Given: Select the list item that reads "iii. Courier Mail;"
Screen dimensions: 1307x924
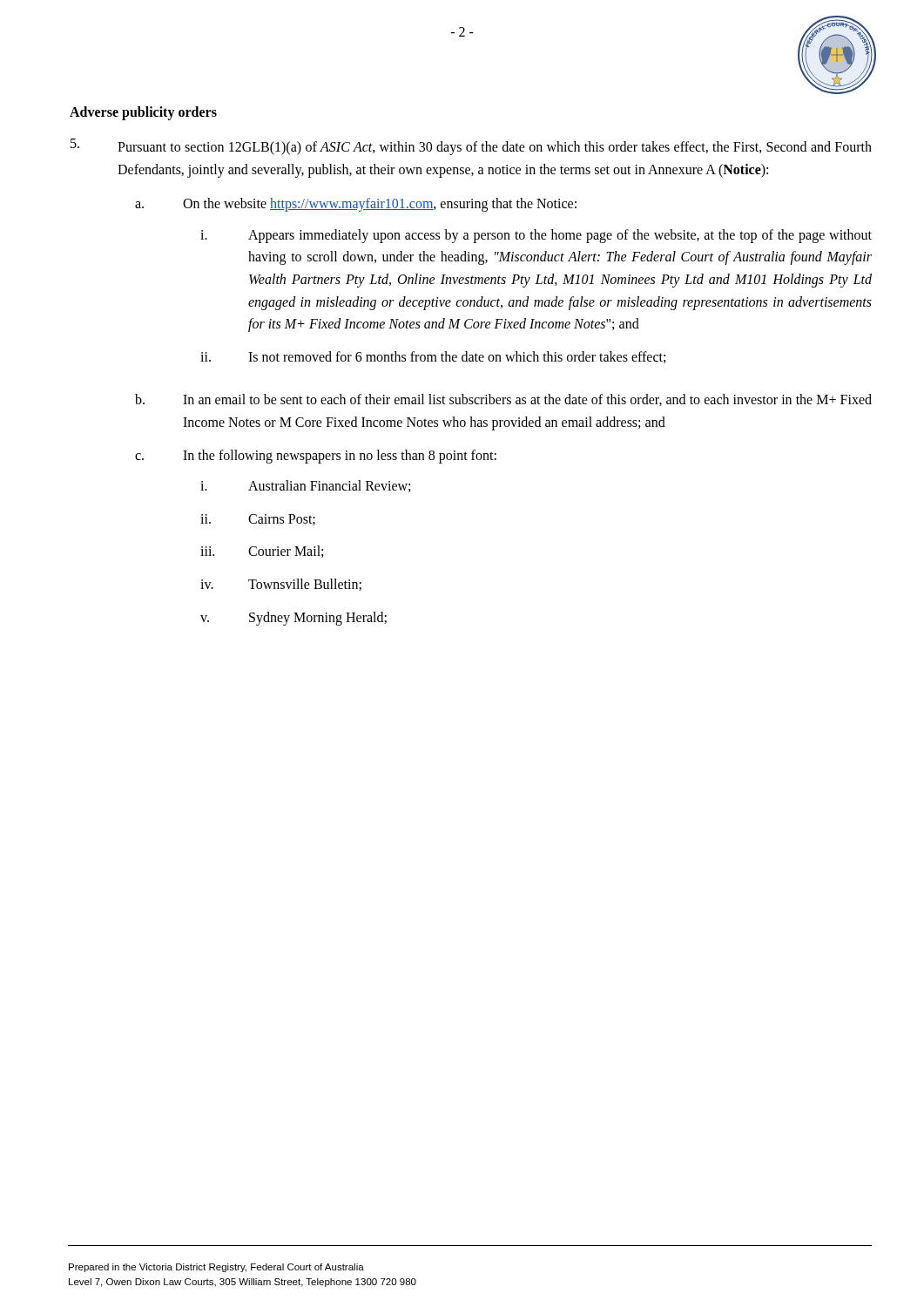Looking at the screenshot, I should click(x=262, y=552).
